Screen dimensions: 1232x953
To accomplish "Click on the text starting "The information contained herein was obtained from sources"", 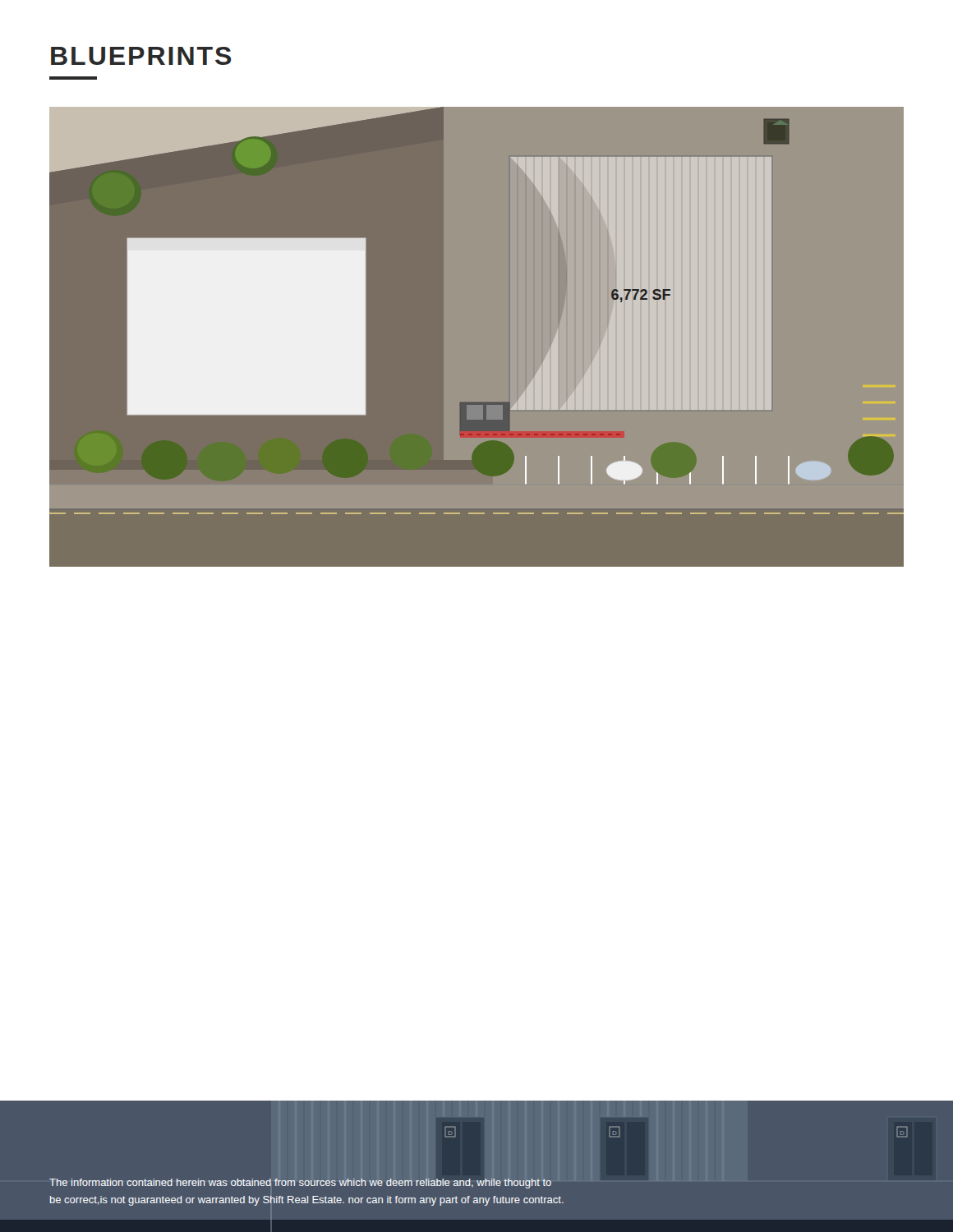I will [307, 1191].
